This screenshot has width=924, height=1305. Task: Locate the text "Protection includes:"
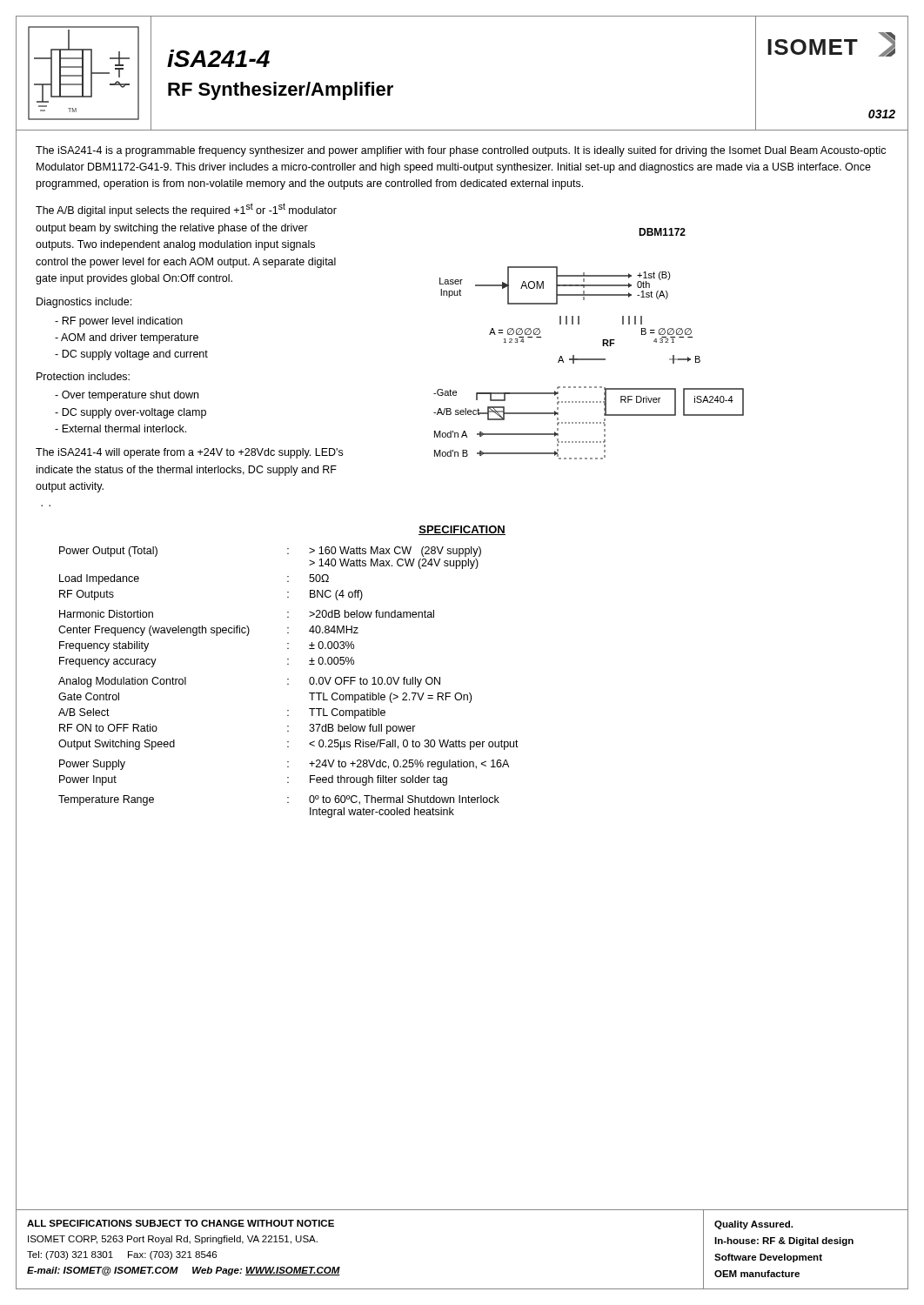click(83, 377)
